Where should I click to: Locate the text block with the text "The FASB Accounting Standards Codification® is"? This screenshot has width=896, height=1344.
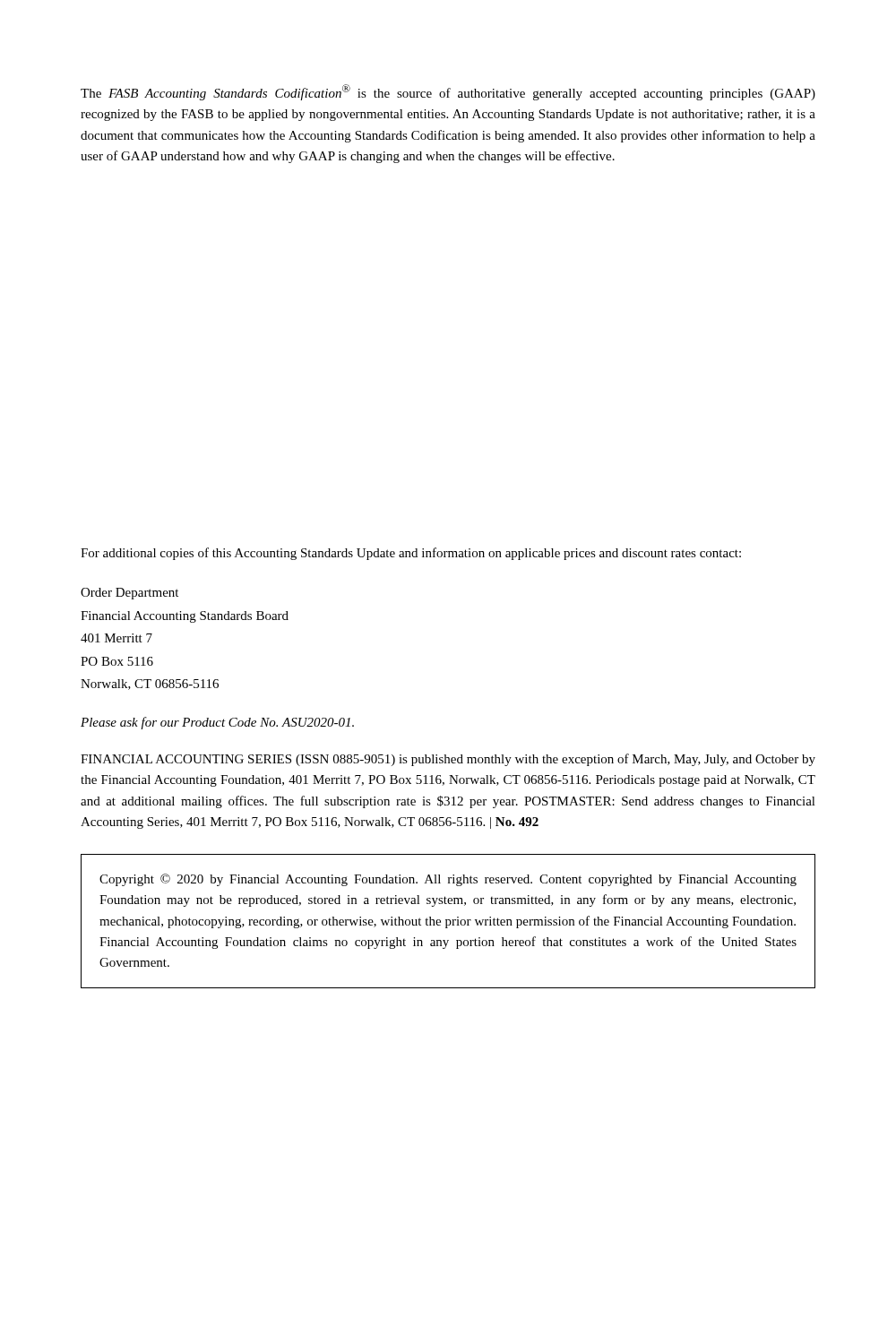coord(448,124)
